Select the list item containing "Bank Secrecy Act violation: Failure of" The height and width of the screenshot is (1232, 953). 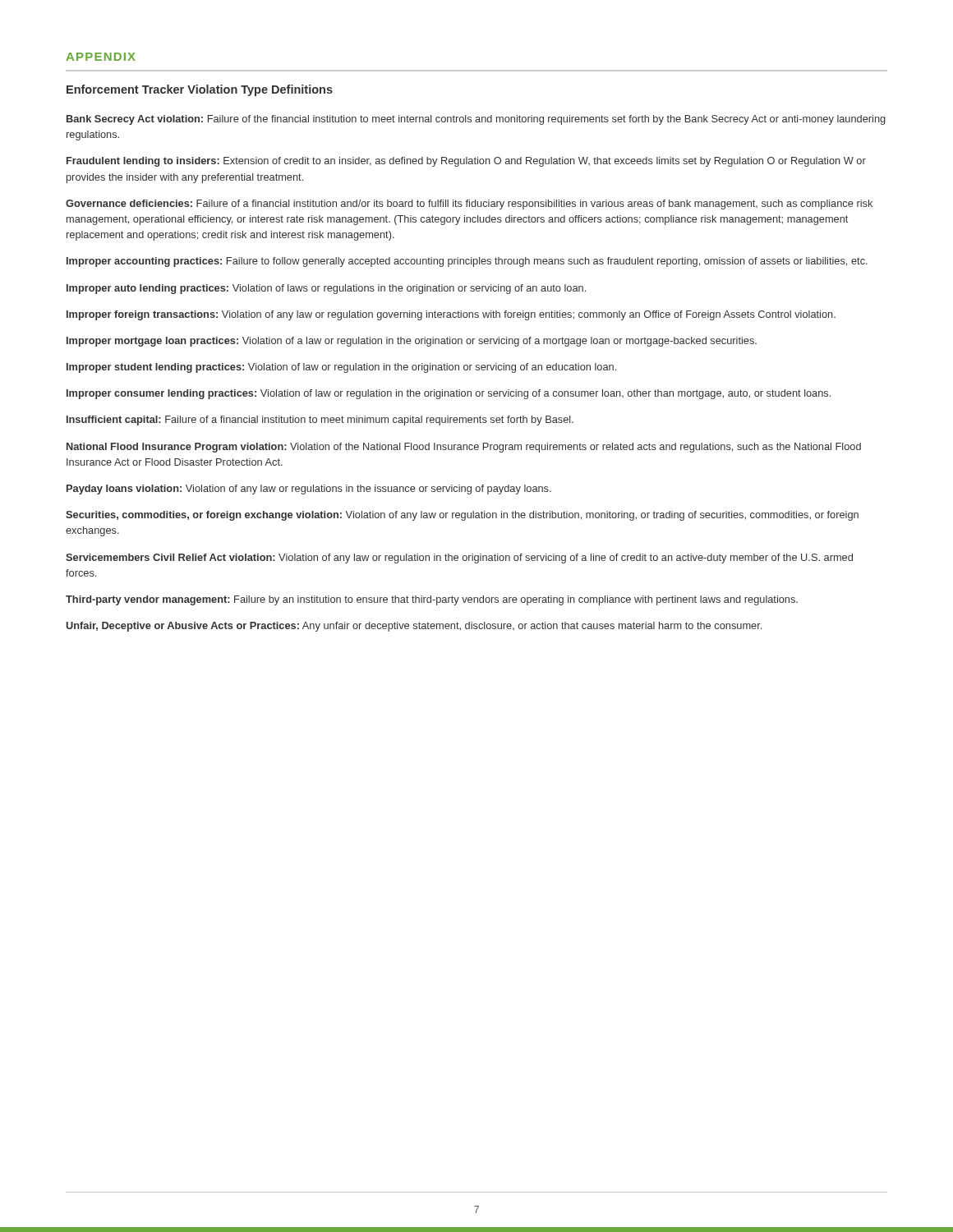click(x=476, y=127)
